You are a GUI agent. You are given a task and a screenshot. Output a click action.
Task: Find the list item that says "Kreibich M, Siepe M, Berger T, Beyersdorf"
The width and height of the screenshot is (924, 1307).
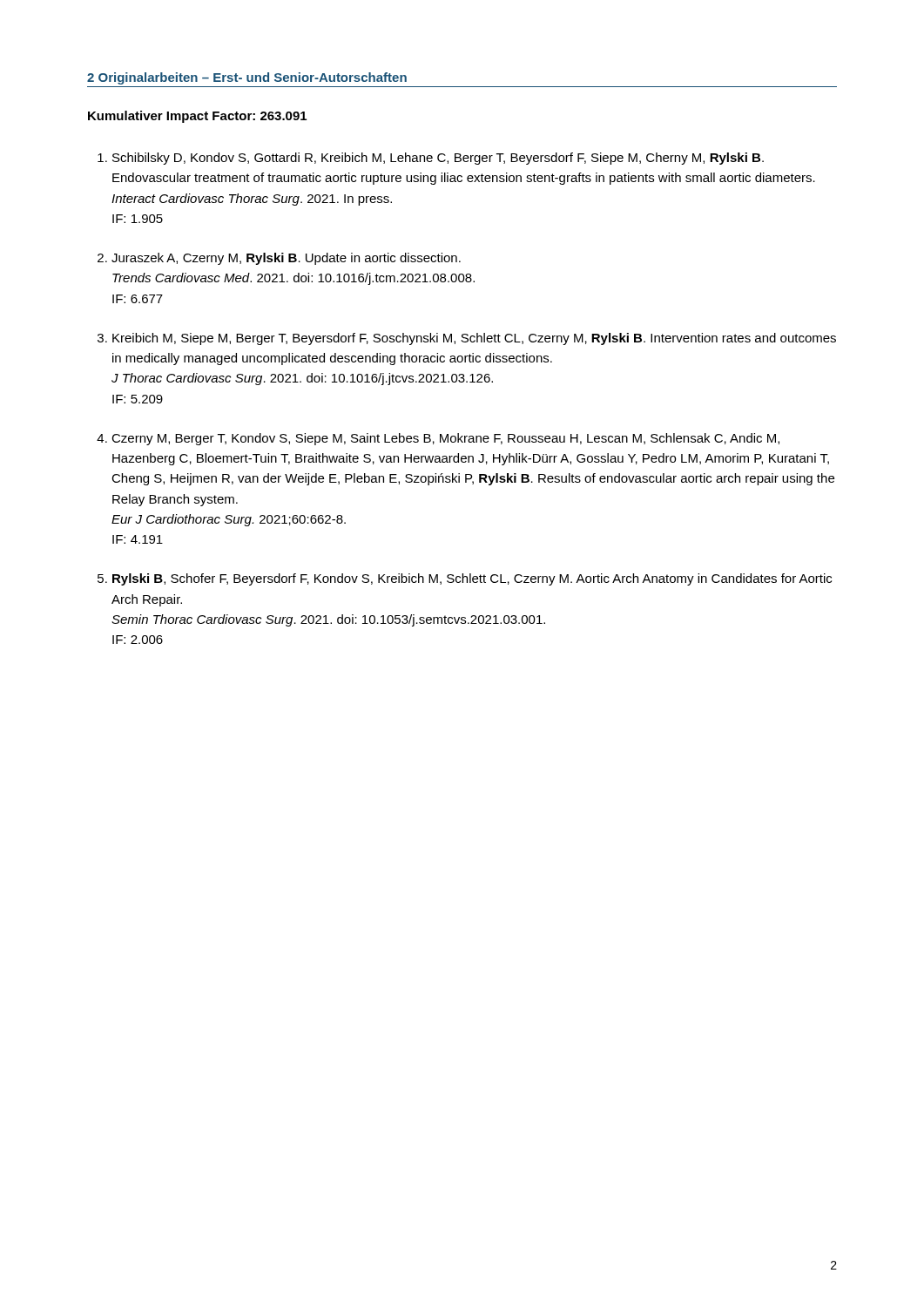[474, 368]
